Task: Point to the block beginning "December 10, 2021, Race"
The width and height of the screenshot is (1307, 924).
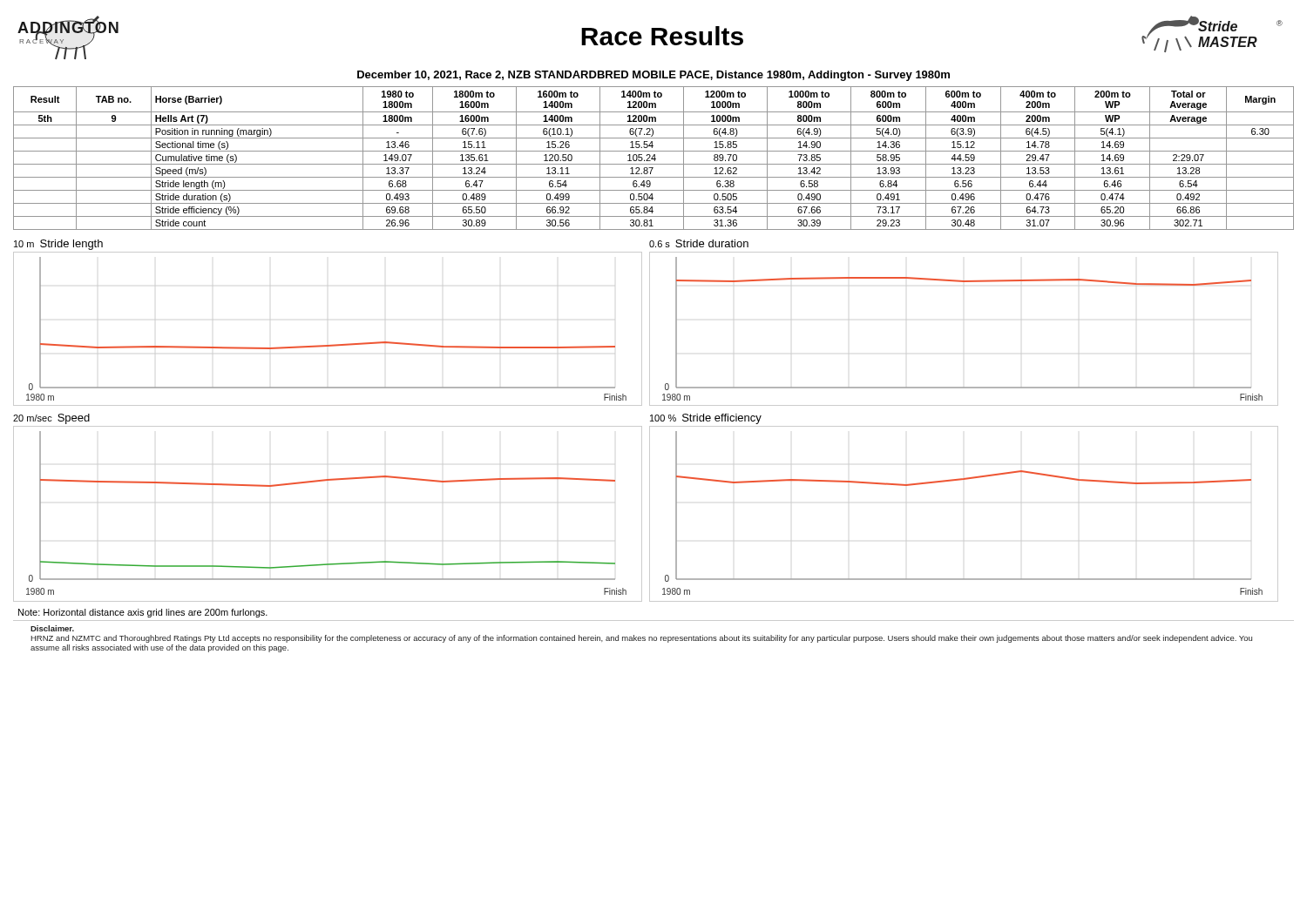Action: (654, 74)
